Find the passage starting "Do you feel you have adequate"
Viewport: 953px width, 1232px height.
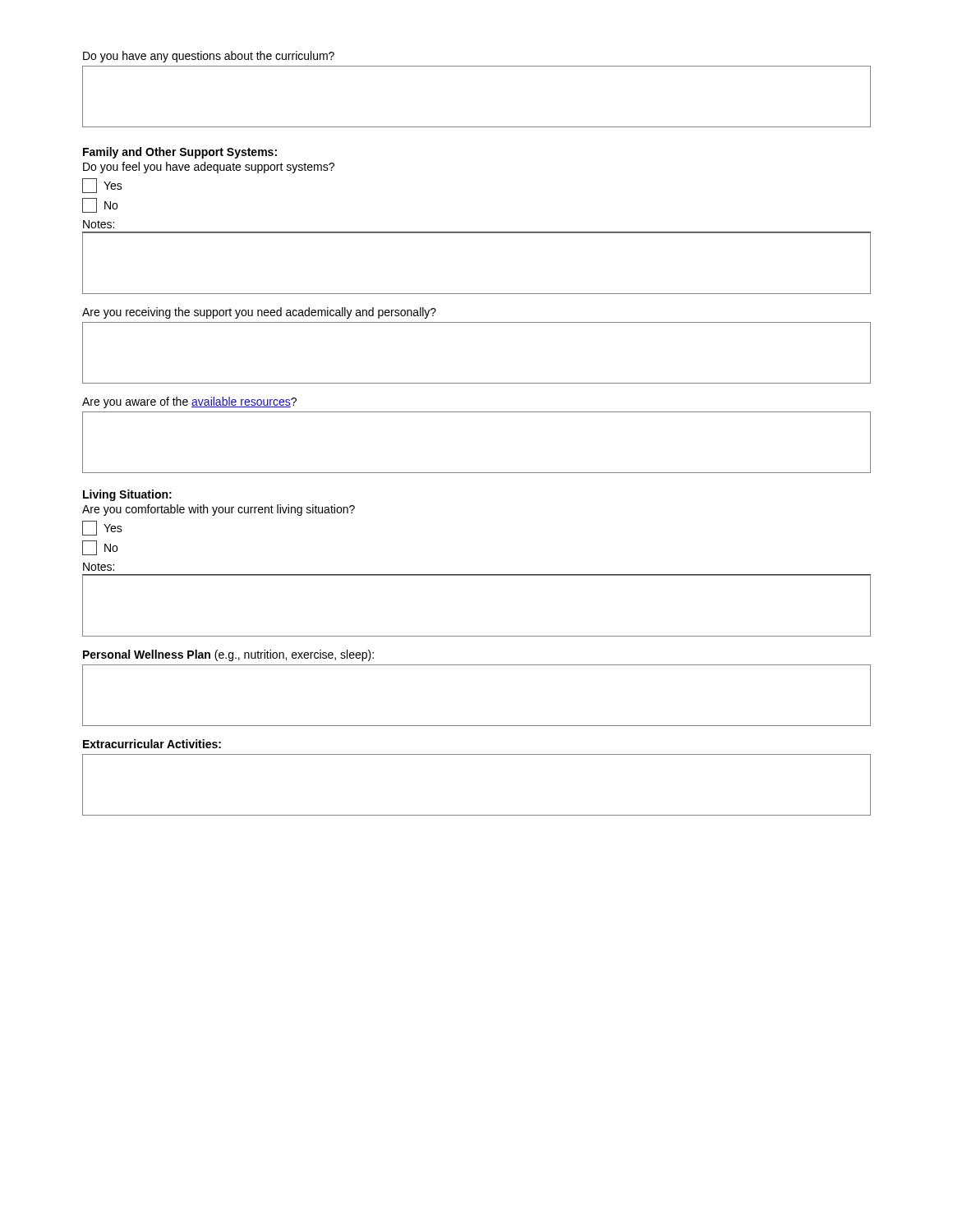pyautogui.click(x=208, y=167)
